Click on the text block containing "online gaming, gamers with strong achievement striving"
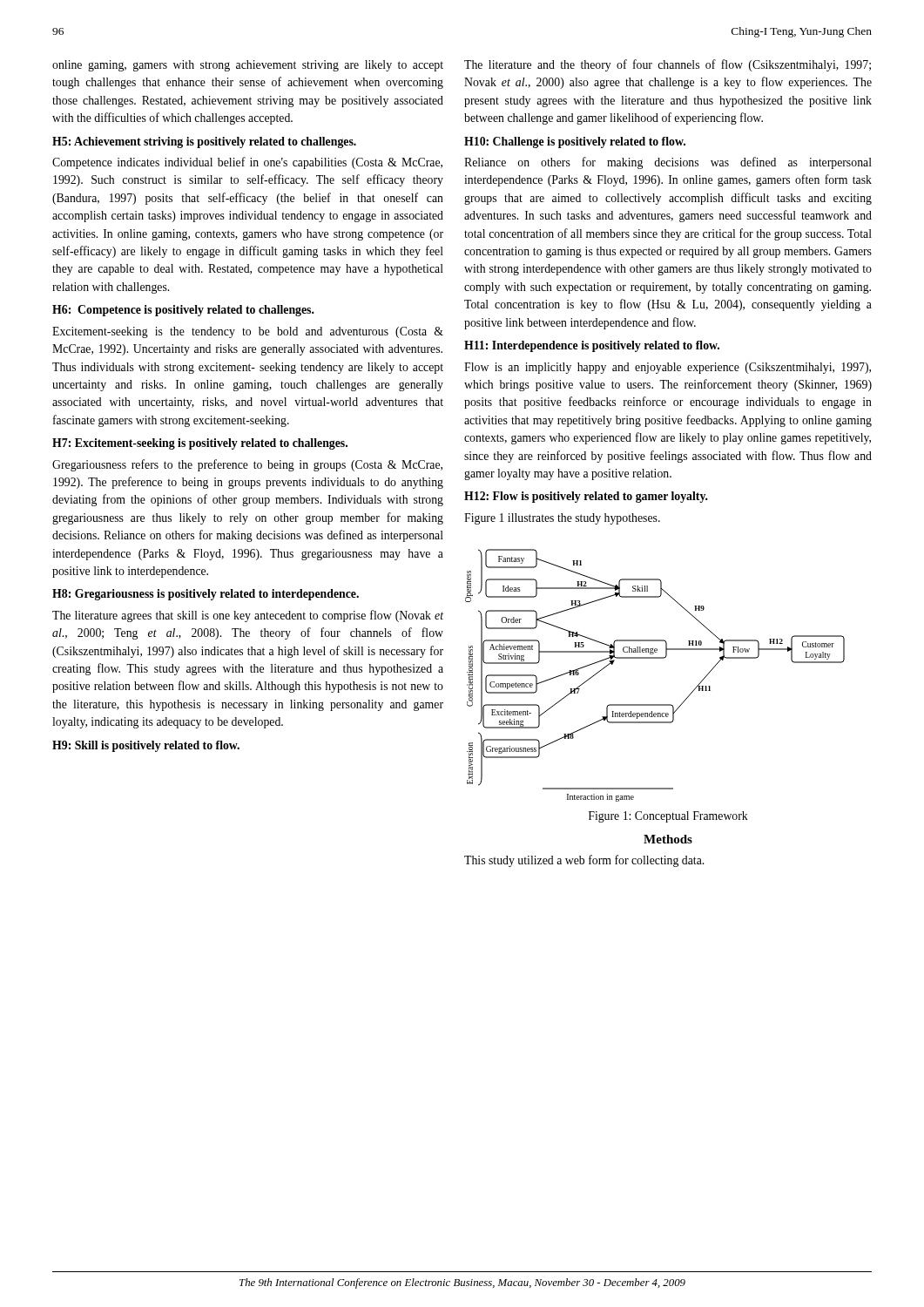The image size is (924, 1307). (248, 92)
